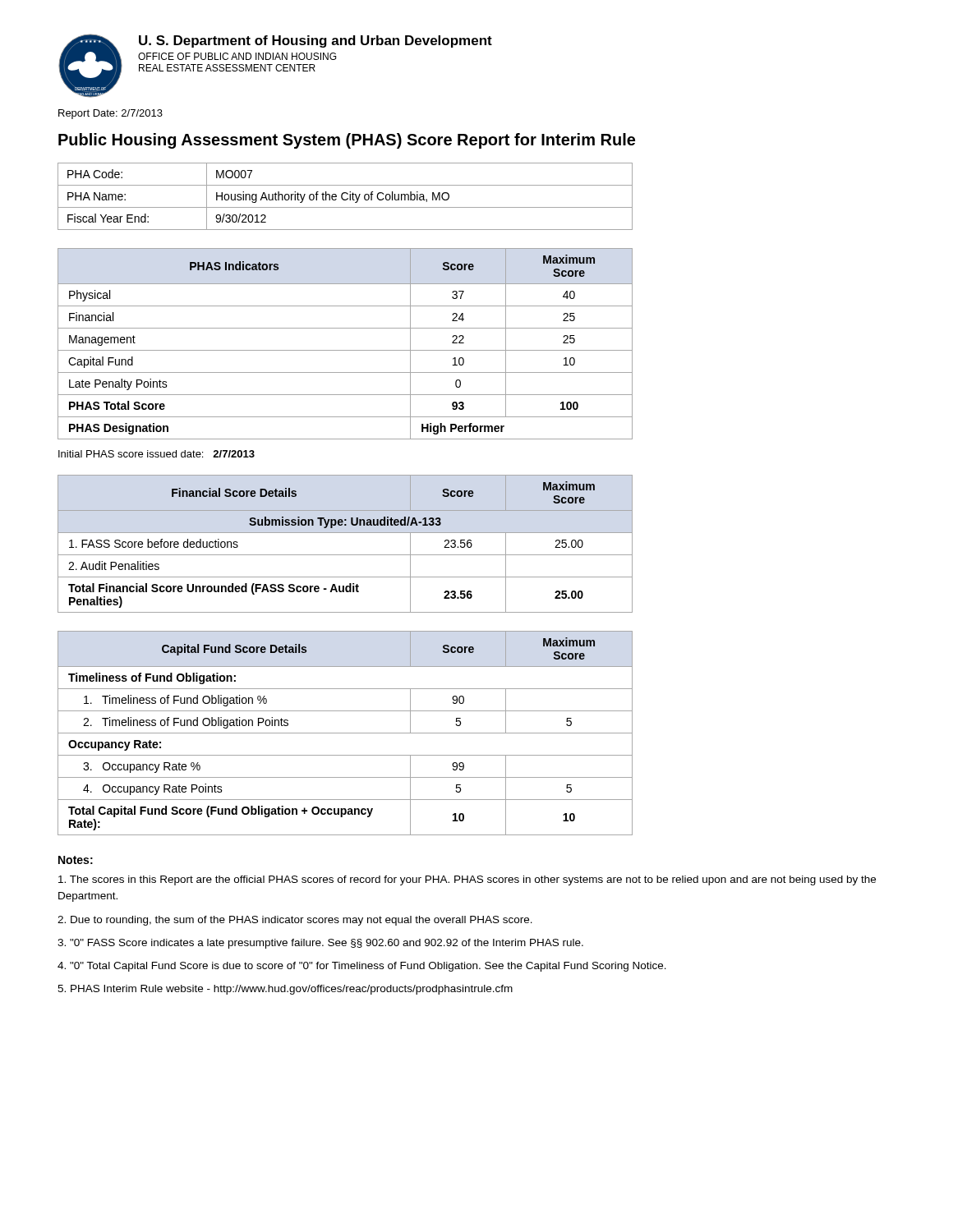This screenshot has width=953, height=1232.
Task: Where is the passage that starts "3. "0" FASS Score indicates a"?
Action: coord(321,942)
